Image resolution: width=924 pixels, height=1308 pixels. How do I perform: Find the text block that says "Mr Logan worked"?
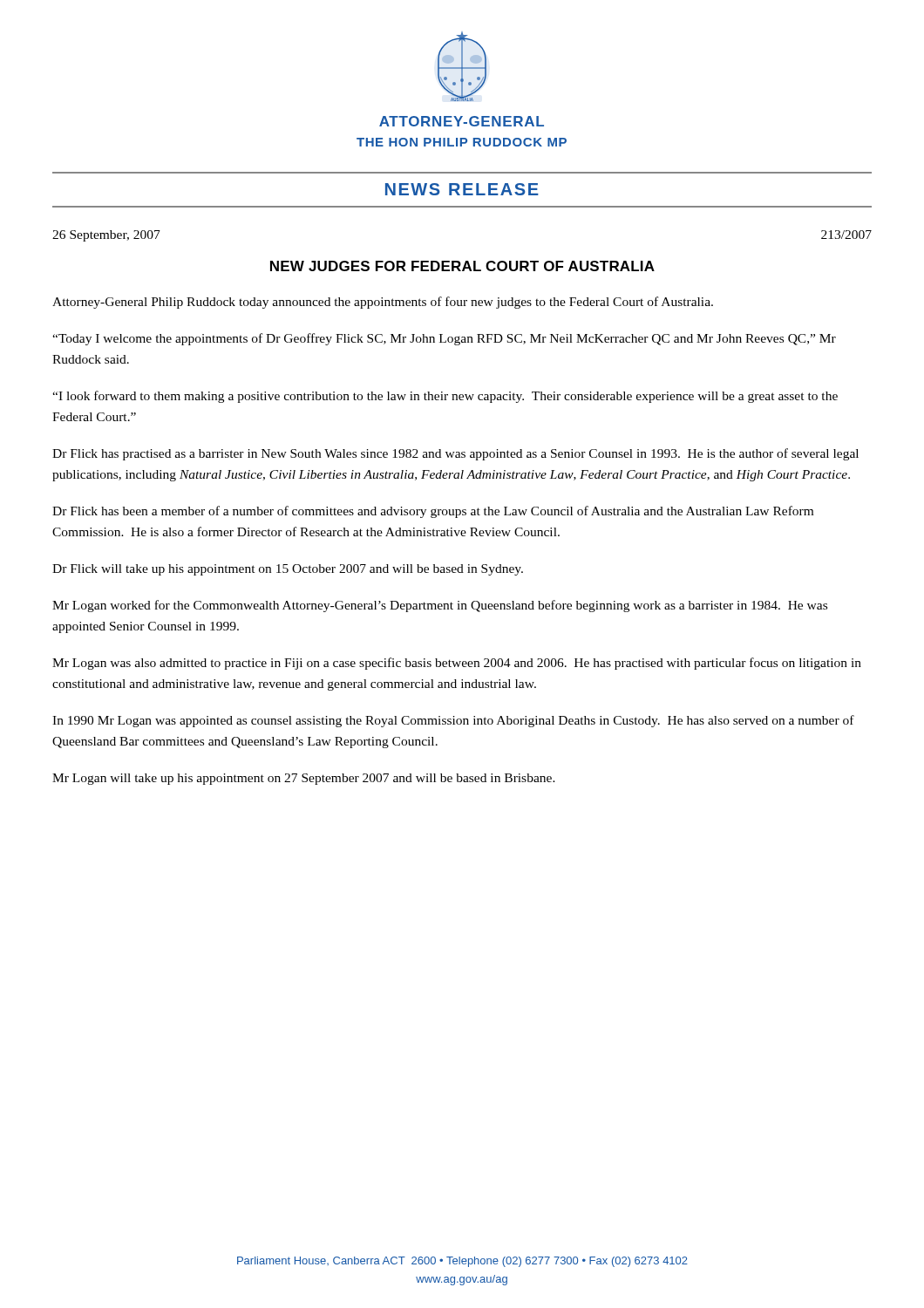[x=440, y=615]
